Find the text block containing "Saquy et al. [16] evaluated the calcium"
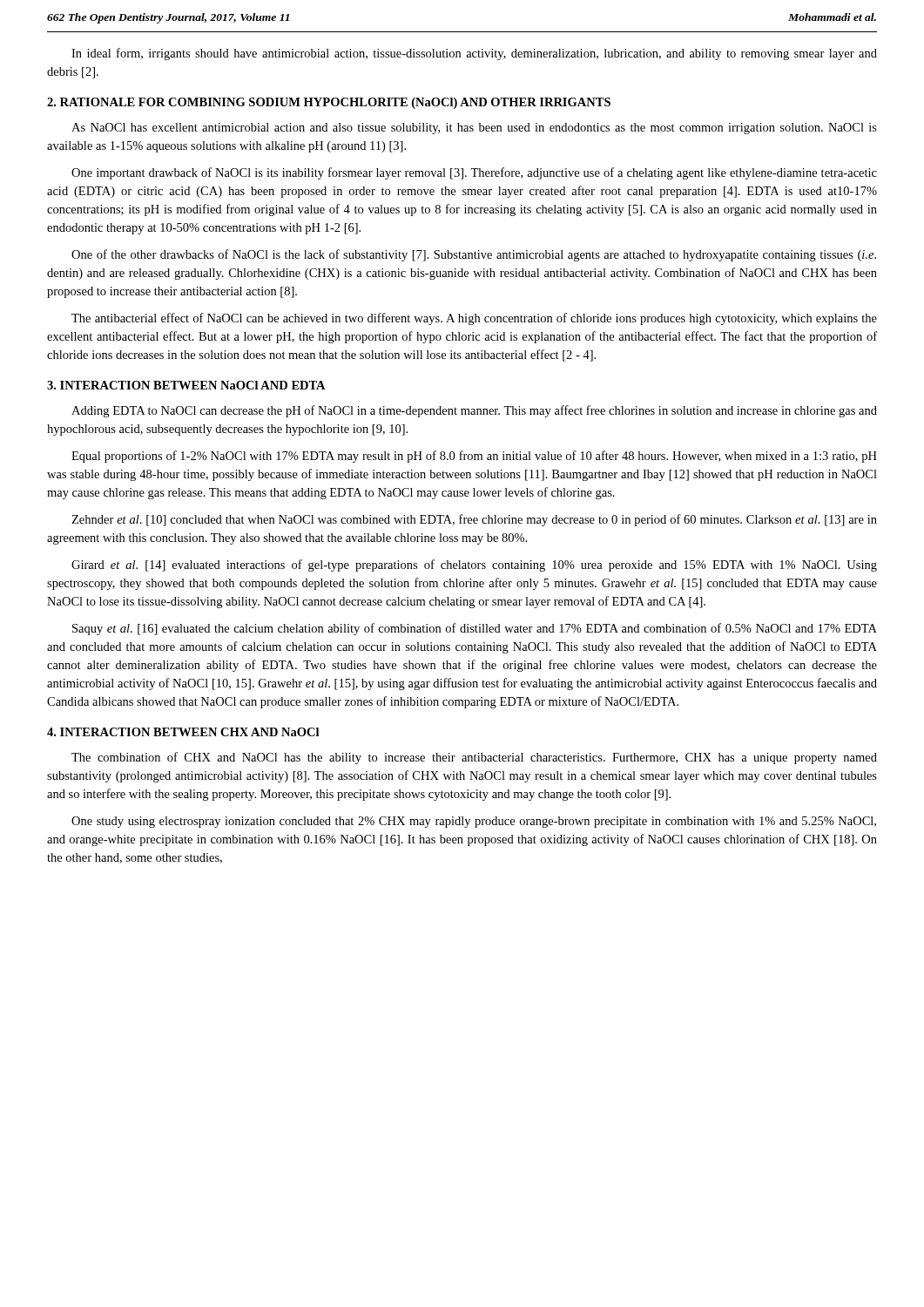Viewport: 924px width, 1307px height. pos(462,665)
